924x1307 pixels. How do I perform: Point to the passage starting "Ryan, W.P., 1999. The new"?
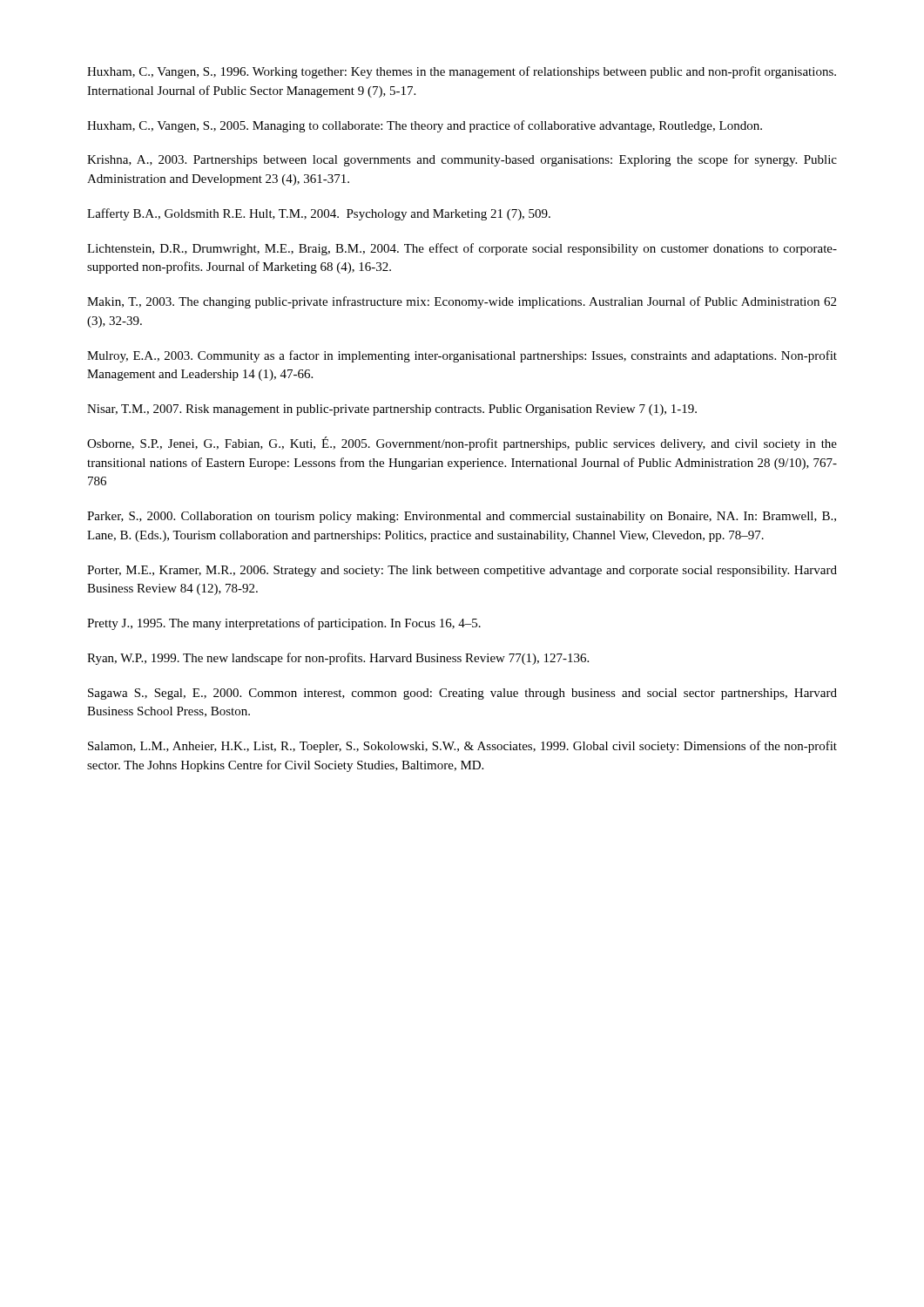coord(339,658)
